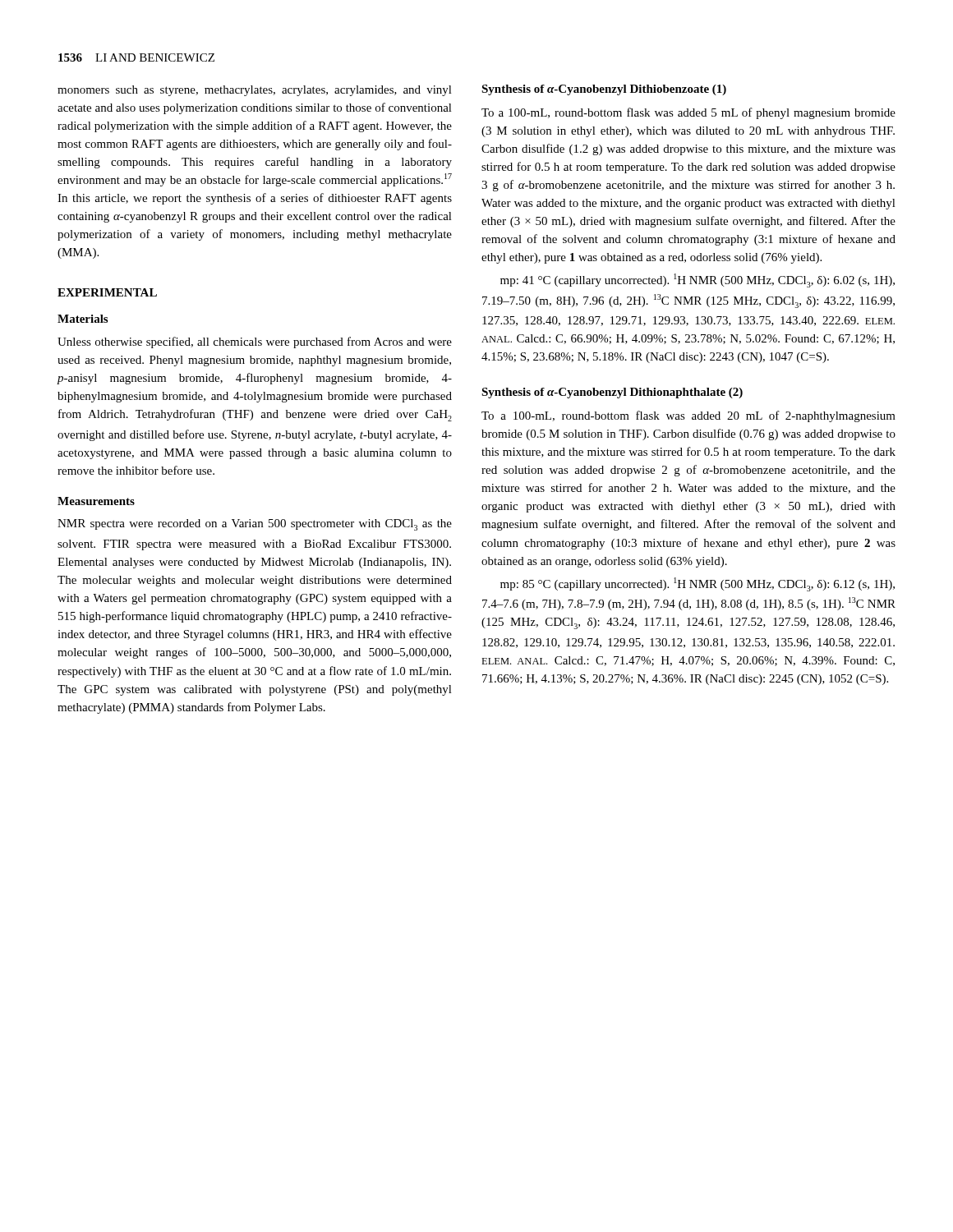Where is the passage that starts "monomers such as styrene, methacrylates, acrylates,"?

click(255, 171)
